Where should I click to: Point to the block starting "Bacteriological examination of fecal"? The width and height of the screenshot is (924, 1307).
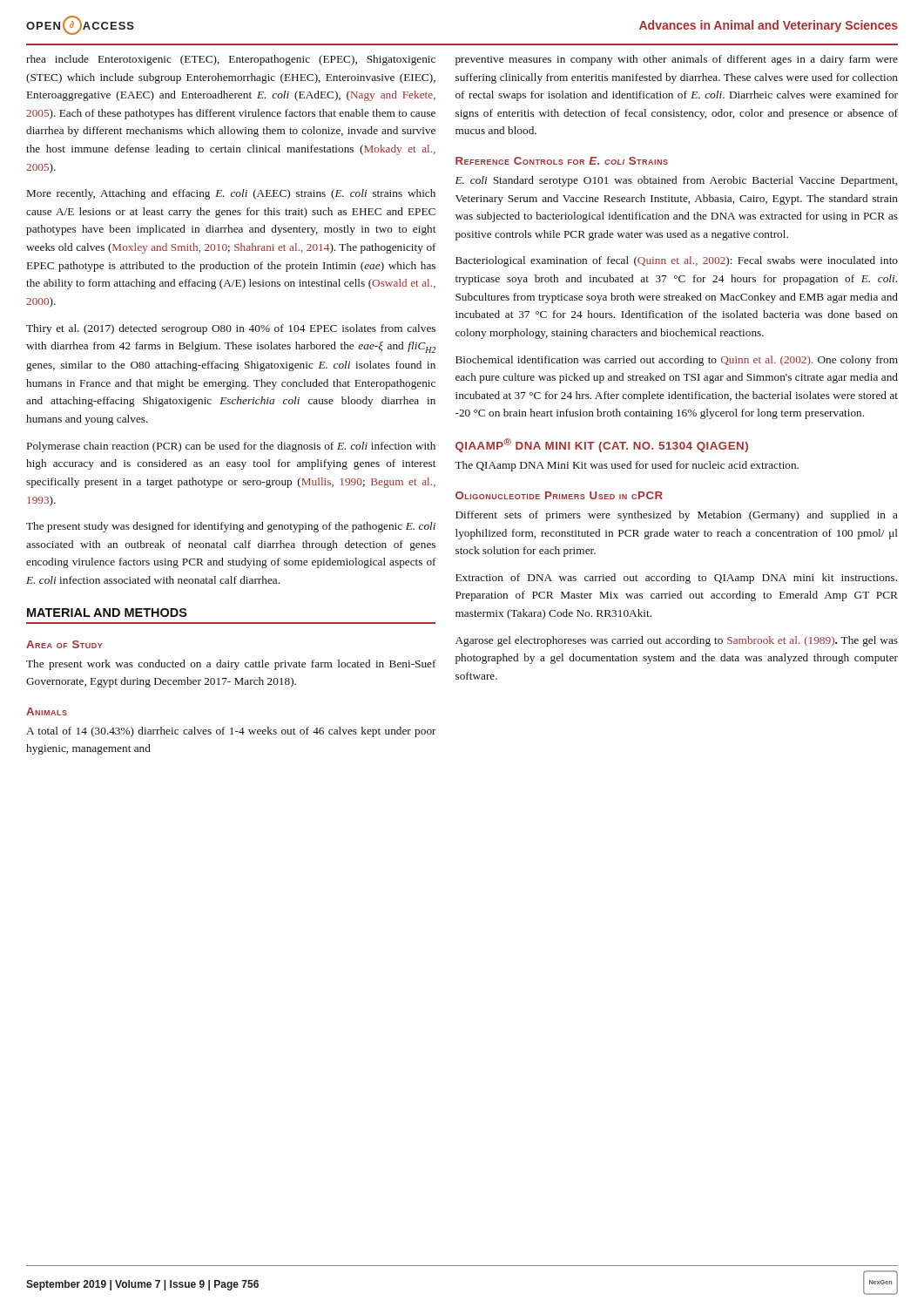(x=676, y=297)
